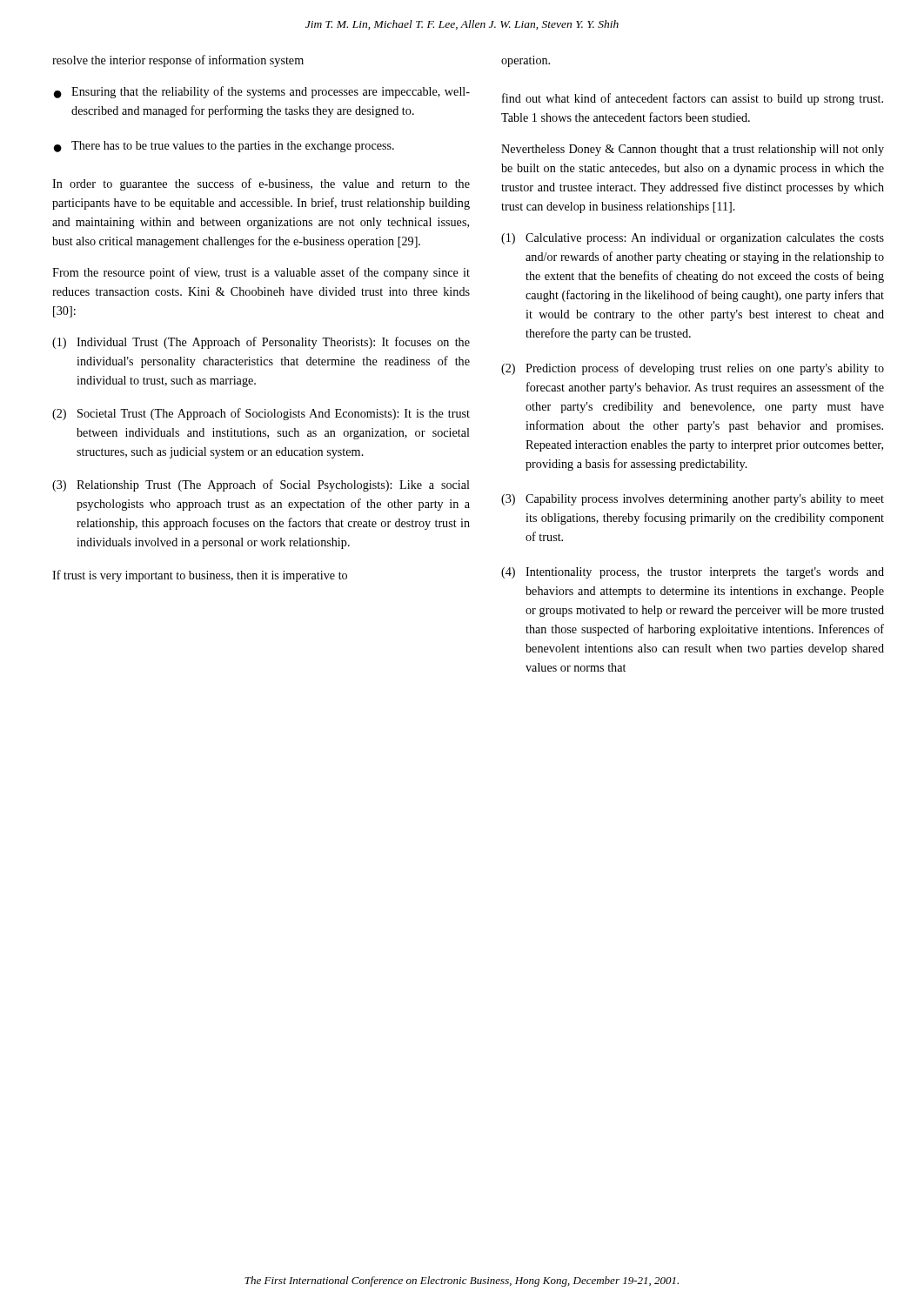Click on the block starting "(4) Intentionality process, the trustor interprets the target's"
This screenshot has width=924, height=1305.
(693, 619)
